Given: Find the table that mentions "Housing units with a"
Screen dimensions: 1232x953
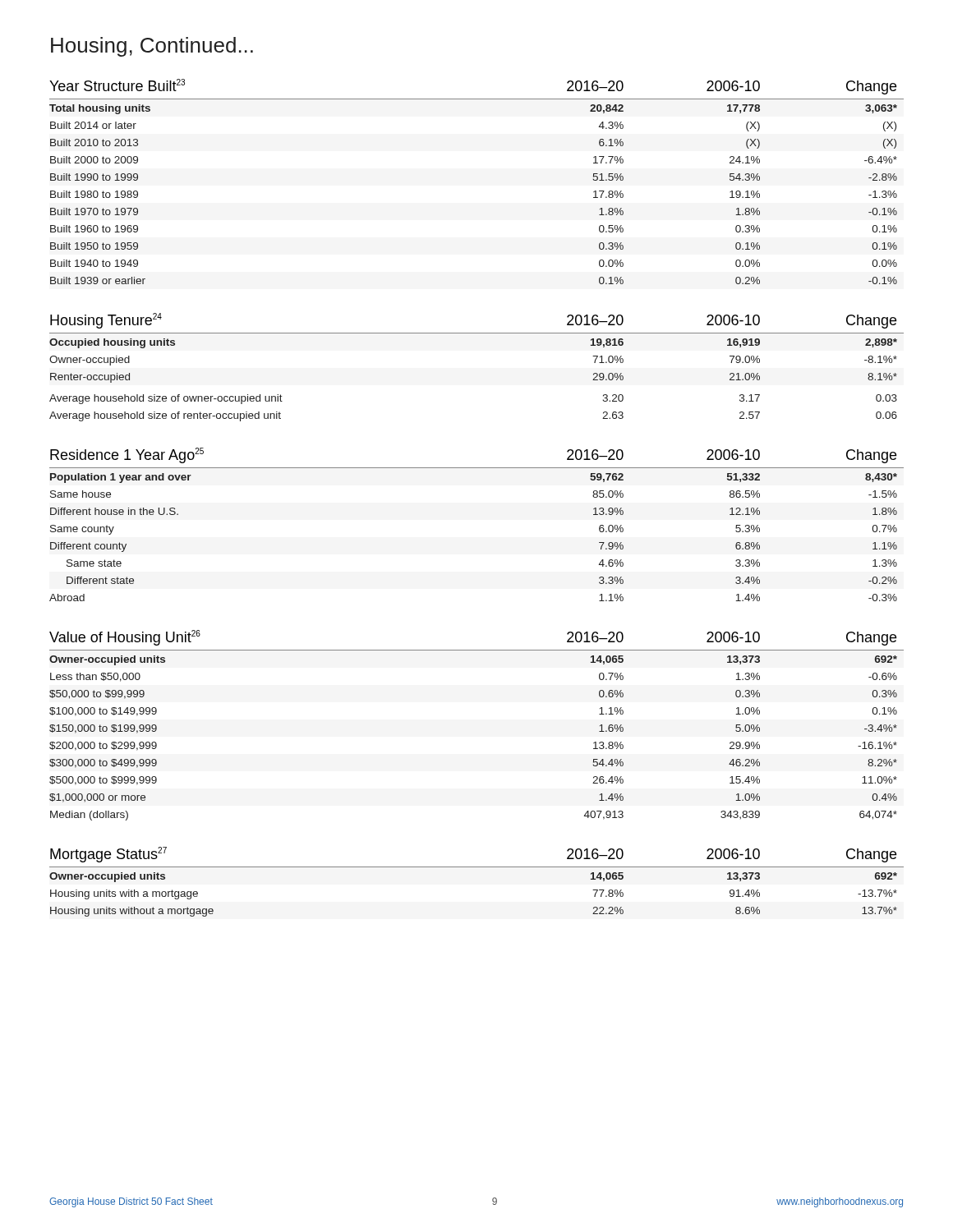Looking at the screenshot, I should [x=476, y=880].
